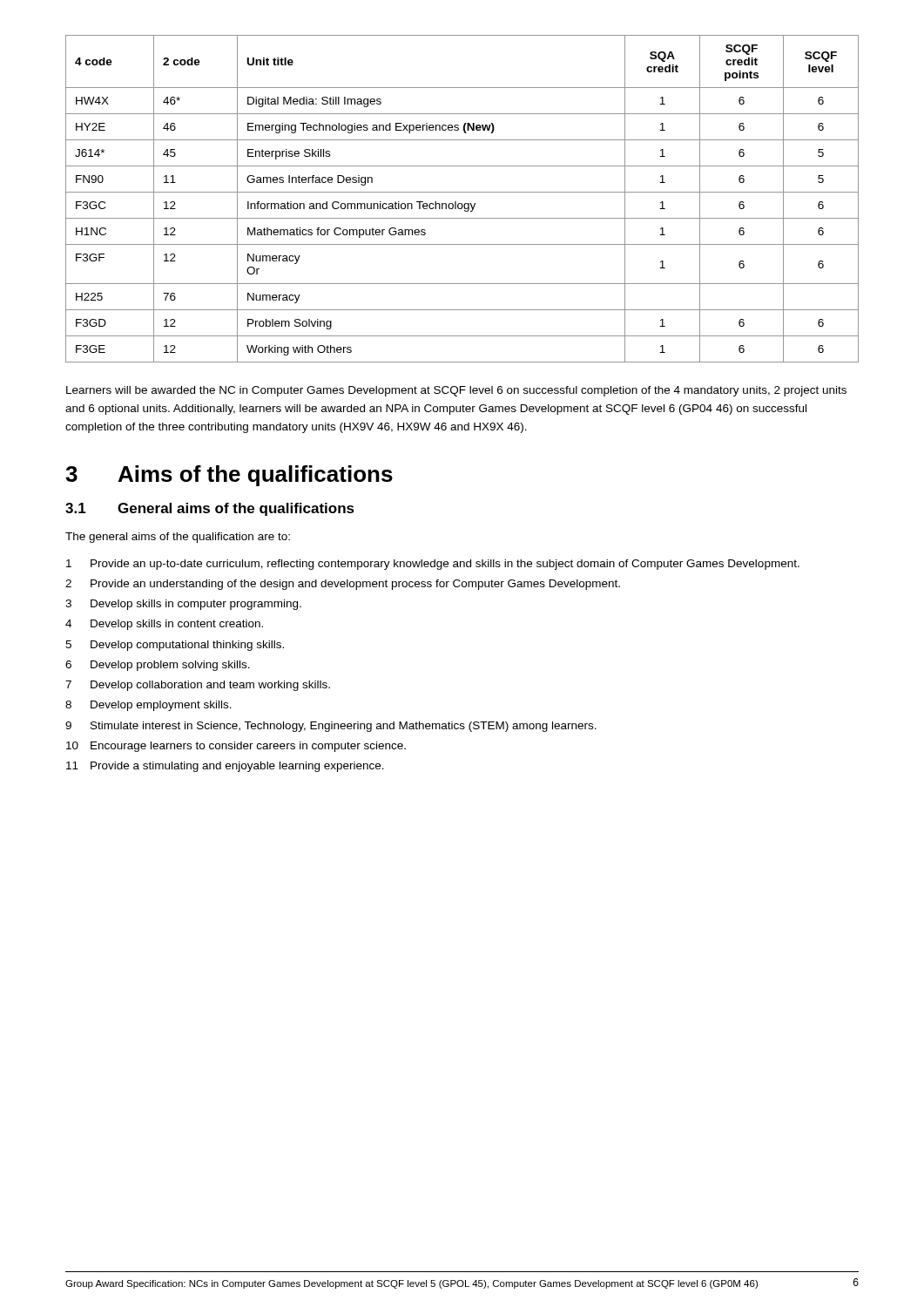Select the list item with the text "7 Develop collaboration and team working skills."
924x1307 pixels.
(x=198, y=686)
